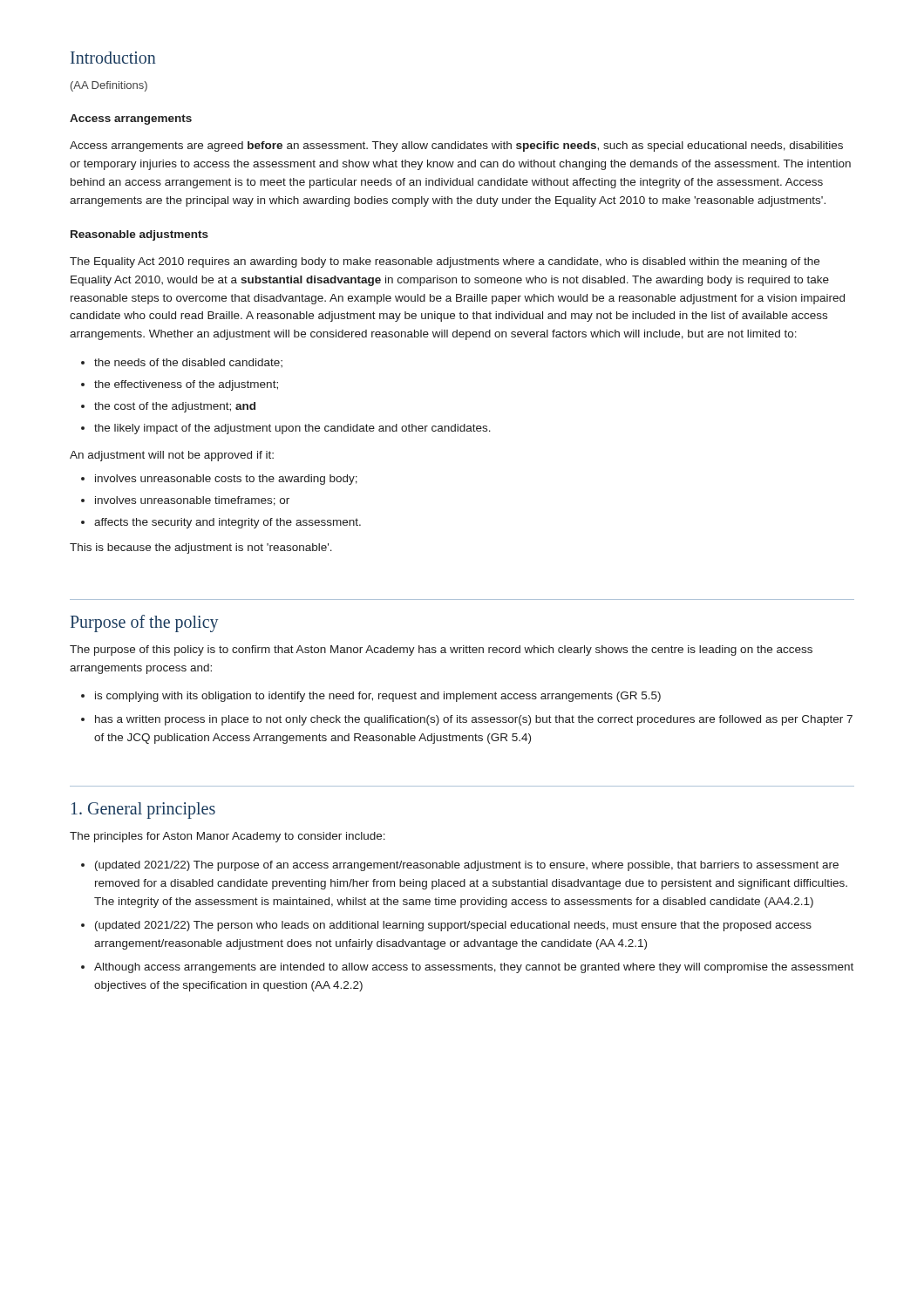Select the section header that reads "Reasonable adjustments"
The height and width of the screenshot is (1308, 924).
click(139, 235)
